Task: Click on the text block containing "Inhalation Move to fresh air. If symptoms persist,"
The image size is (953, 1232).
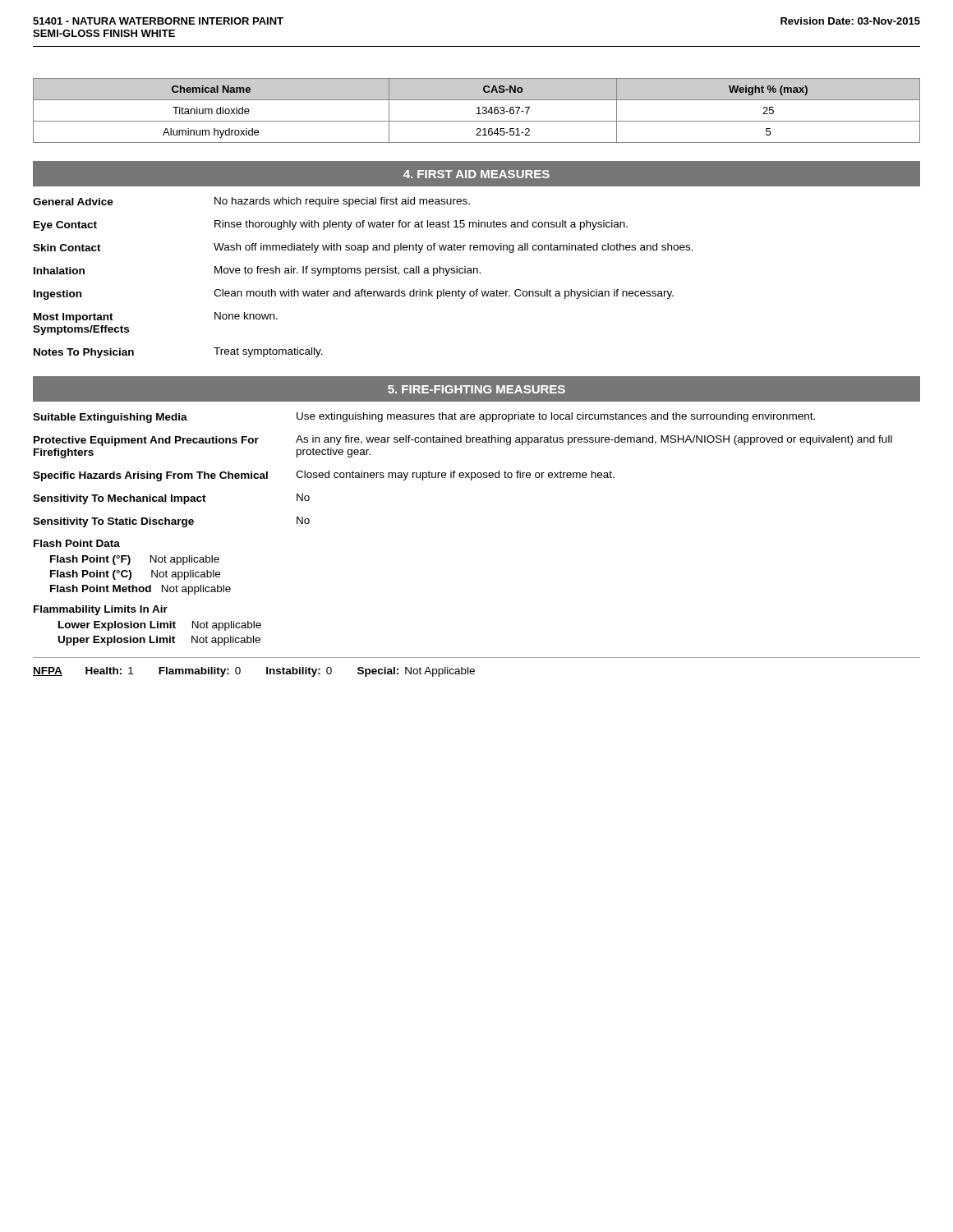Action: pos(476,270)
